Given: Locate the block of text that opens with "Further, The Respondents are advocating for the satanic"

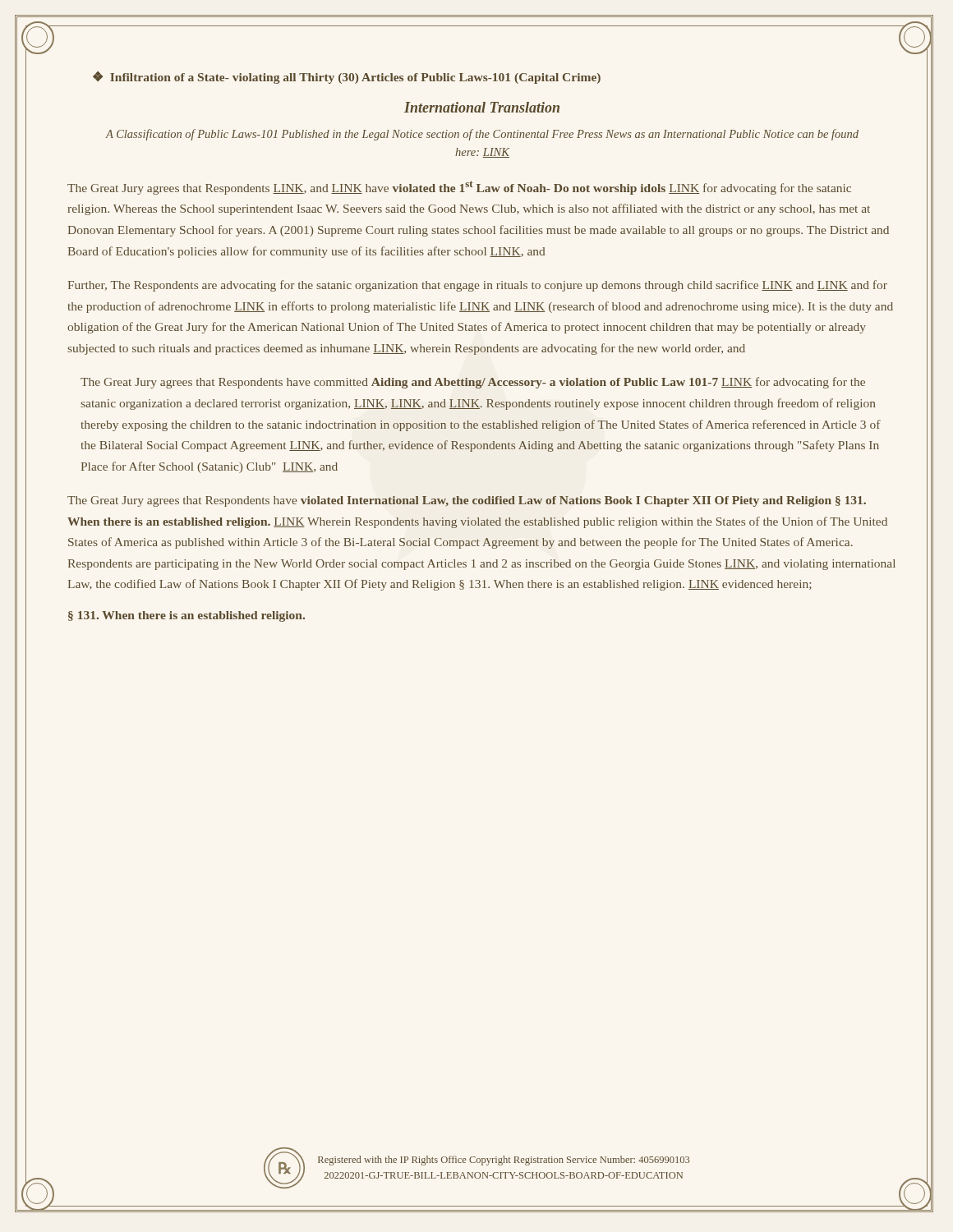Looking at the screenshot, I should [480, 316].
